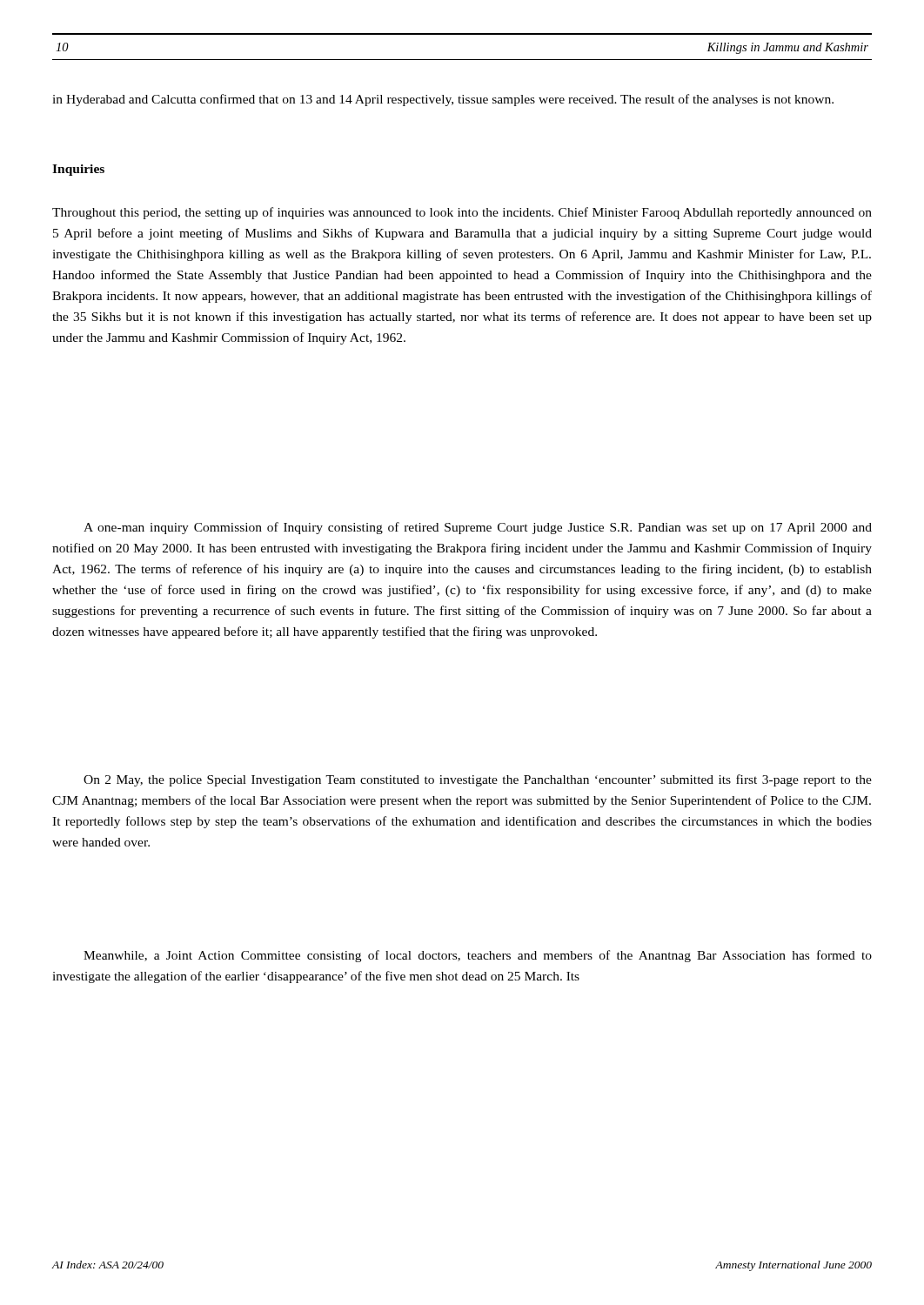Find the block on this page that starts "A one-man inquiry"
Viewport: 924px width, 1305px height.
pos(462,579)
